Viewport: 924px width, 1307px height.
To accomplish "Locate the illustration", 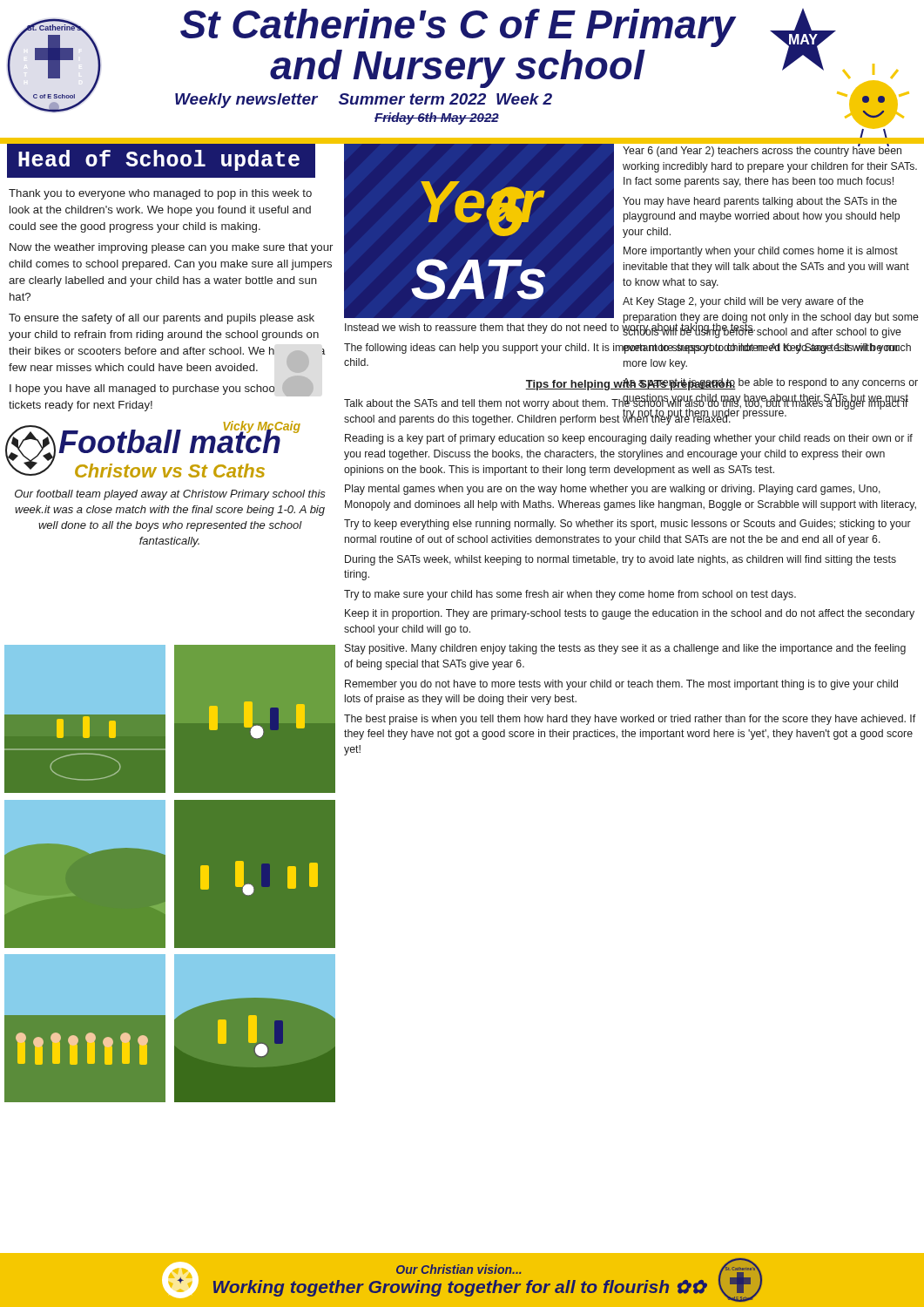I will tap(479, 231).
